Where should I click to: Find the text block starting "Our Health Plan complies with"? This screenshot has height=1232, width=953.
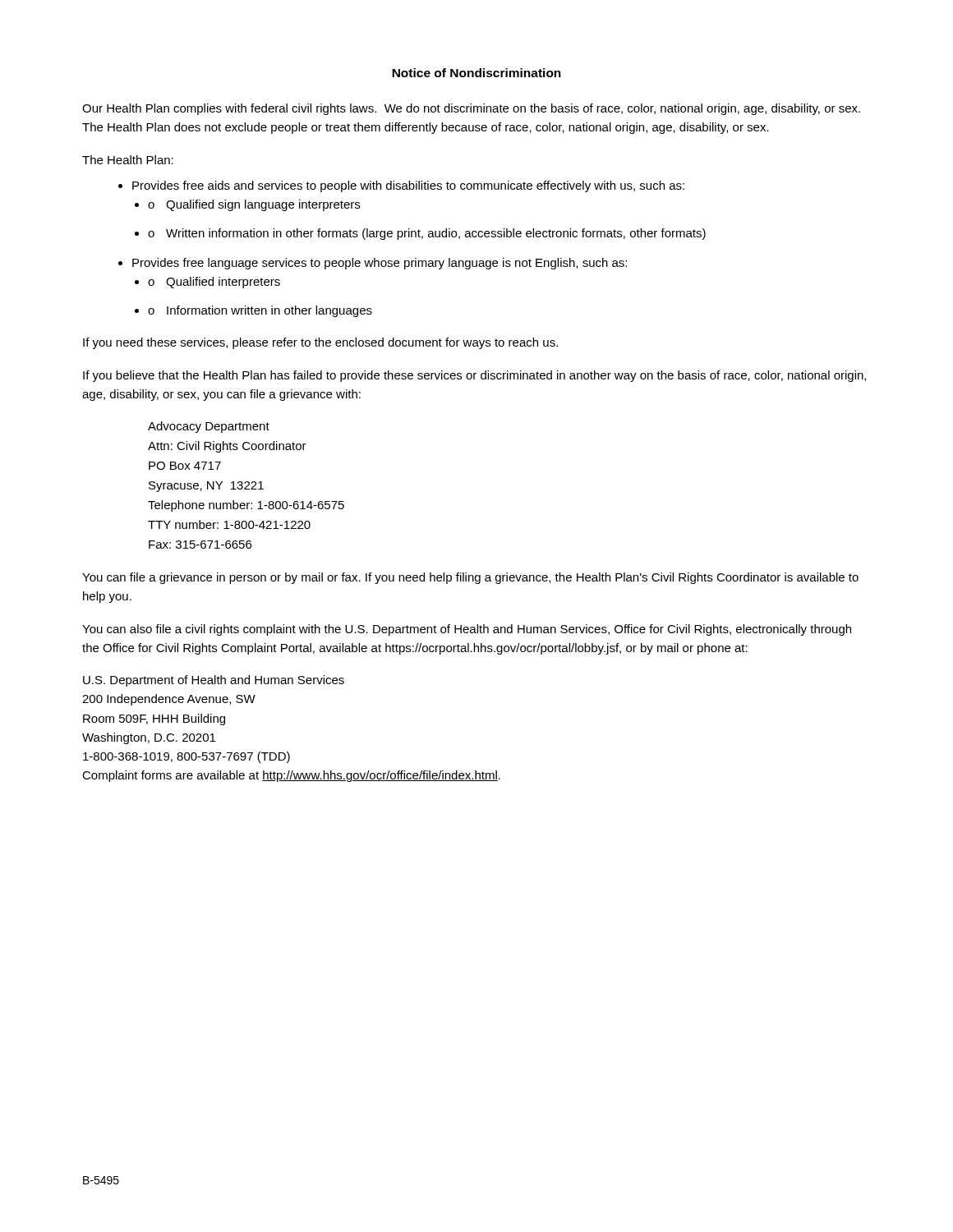point(472,118)
